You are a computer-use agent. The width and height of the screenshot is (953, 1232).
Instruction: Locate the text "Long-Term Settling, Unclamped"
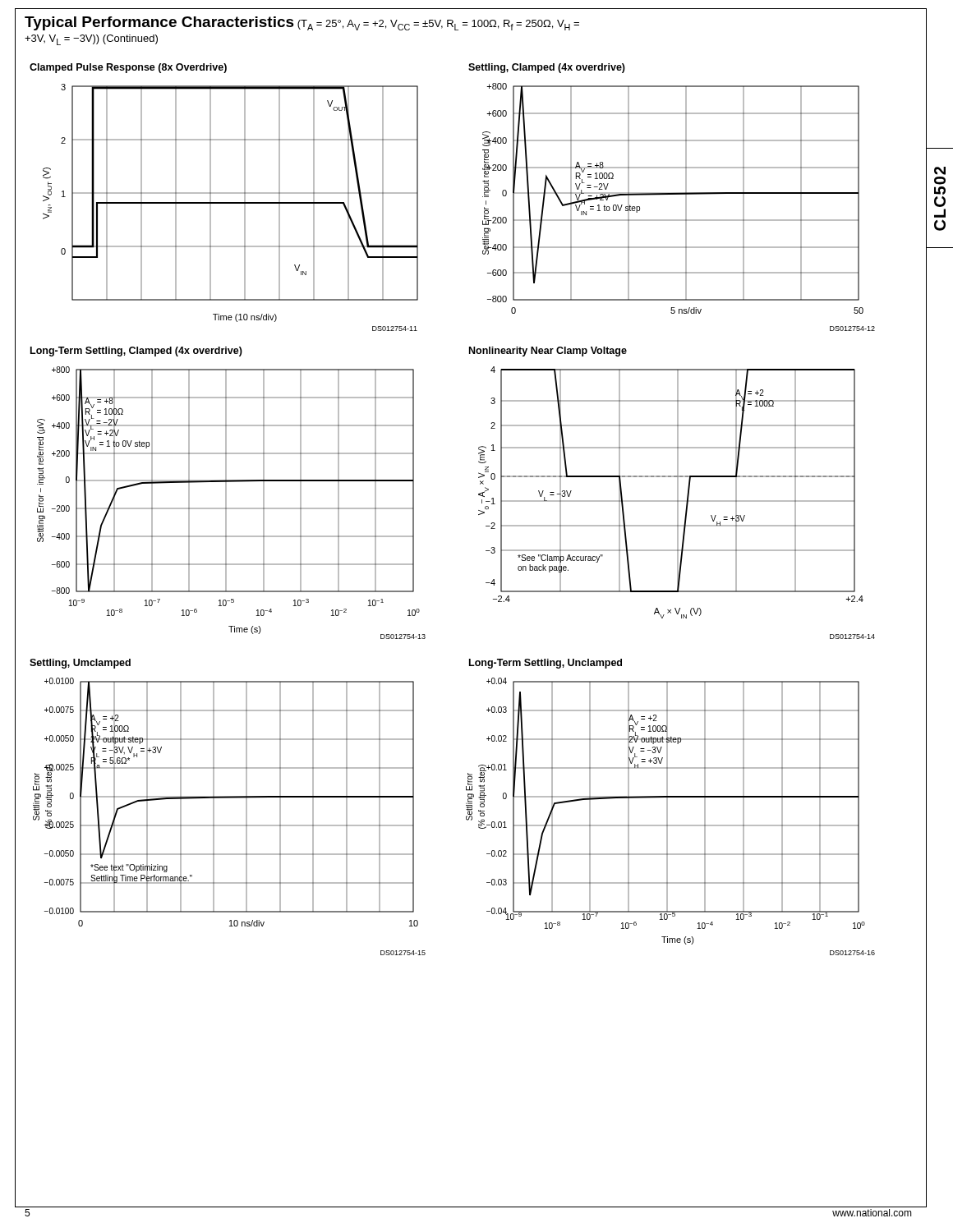(x=545, y=663)
